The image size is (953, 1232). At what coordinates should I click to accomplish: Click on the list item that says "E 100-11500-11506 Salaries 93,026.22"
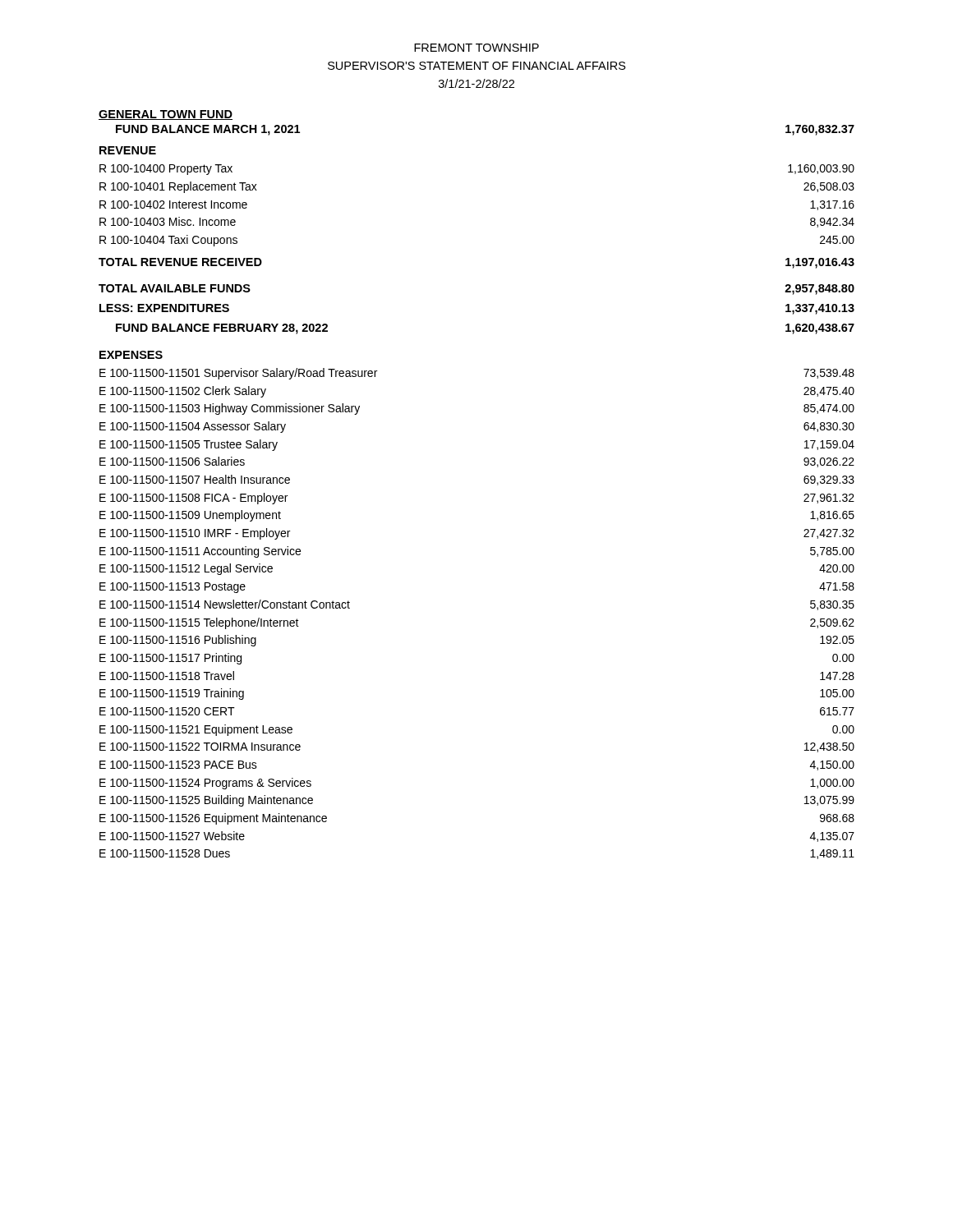171,462
